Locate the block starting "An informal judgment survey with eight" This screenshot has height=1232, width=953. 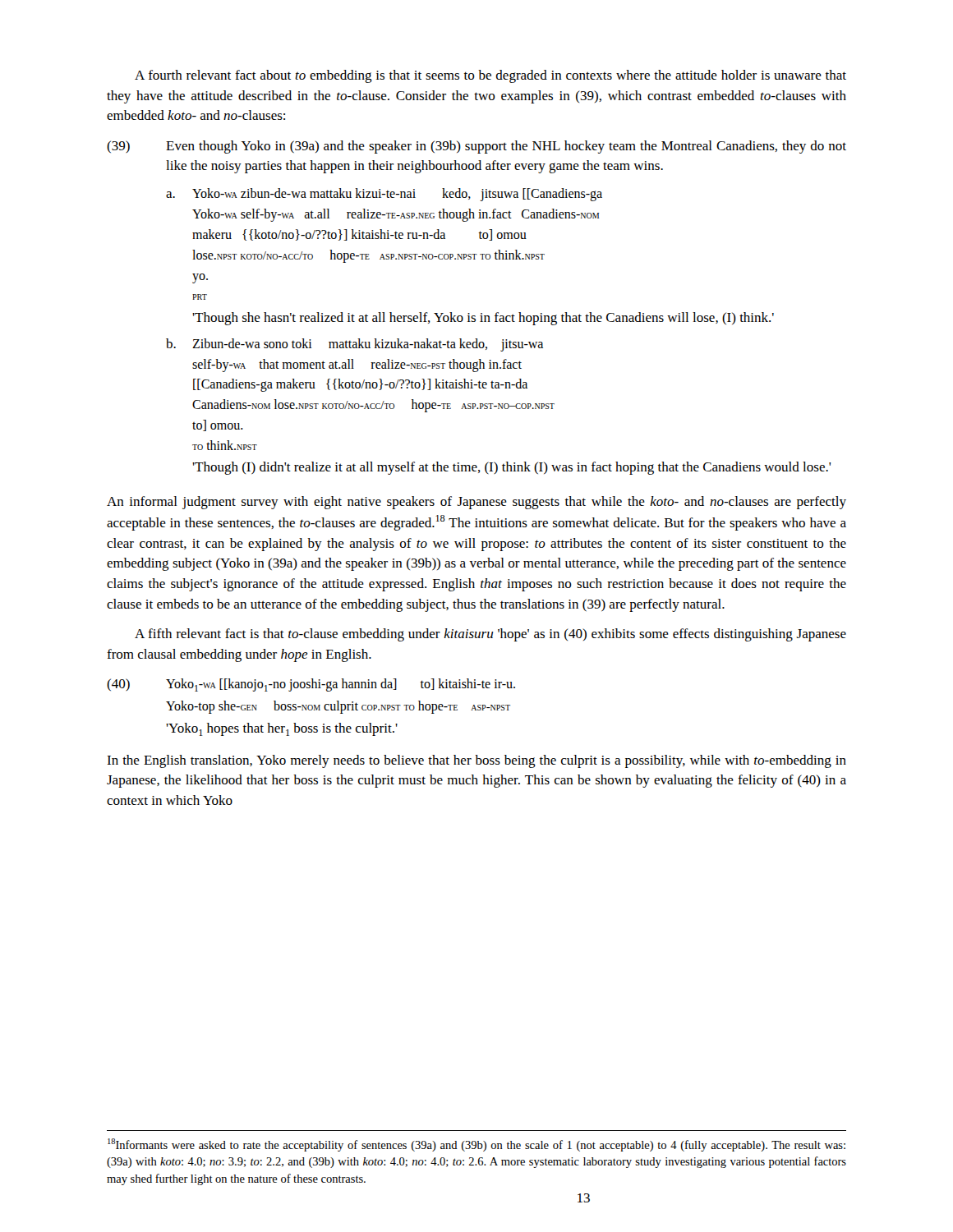pos(476,552)
